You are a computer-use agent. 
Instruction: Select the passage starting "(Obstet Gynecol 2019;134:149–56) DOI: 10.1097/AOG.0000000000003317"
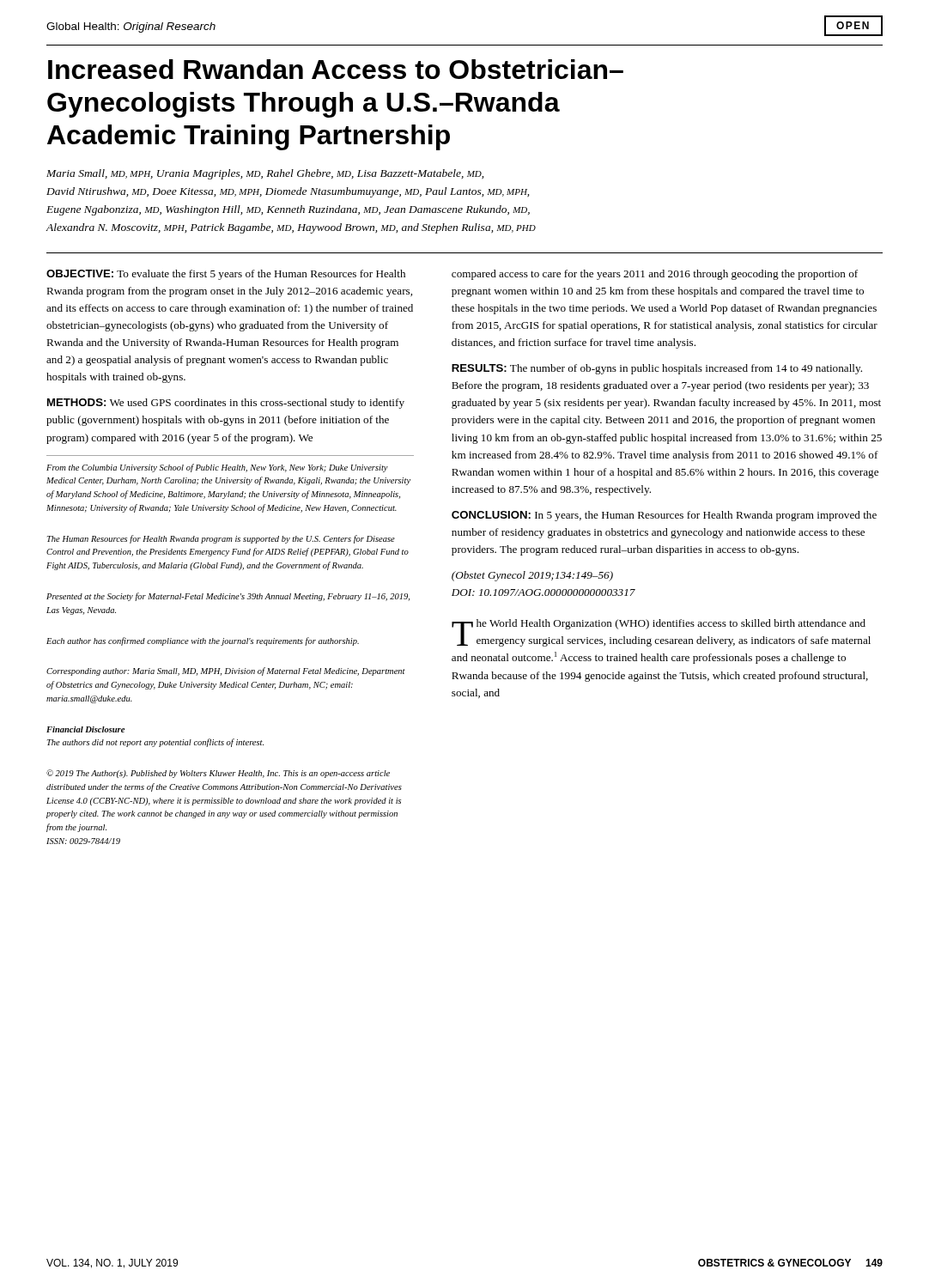point(543,583)
